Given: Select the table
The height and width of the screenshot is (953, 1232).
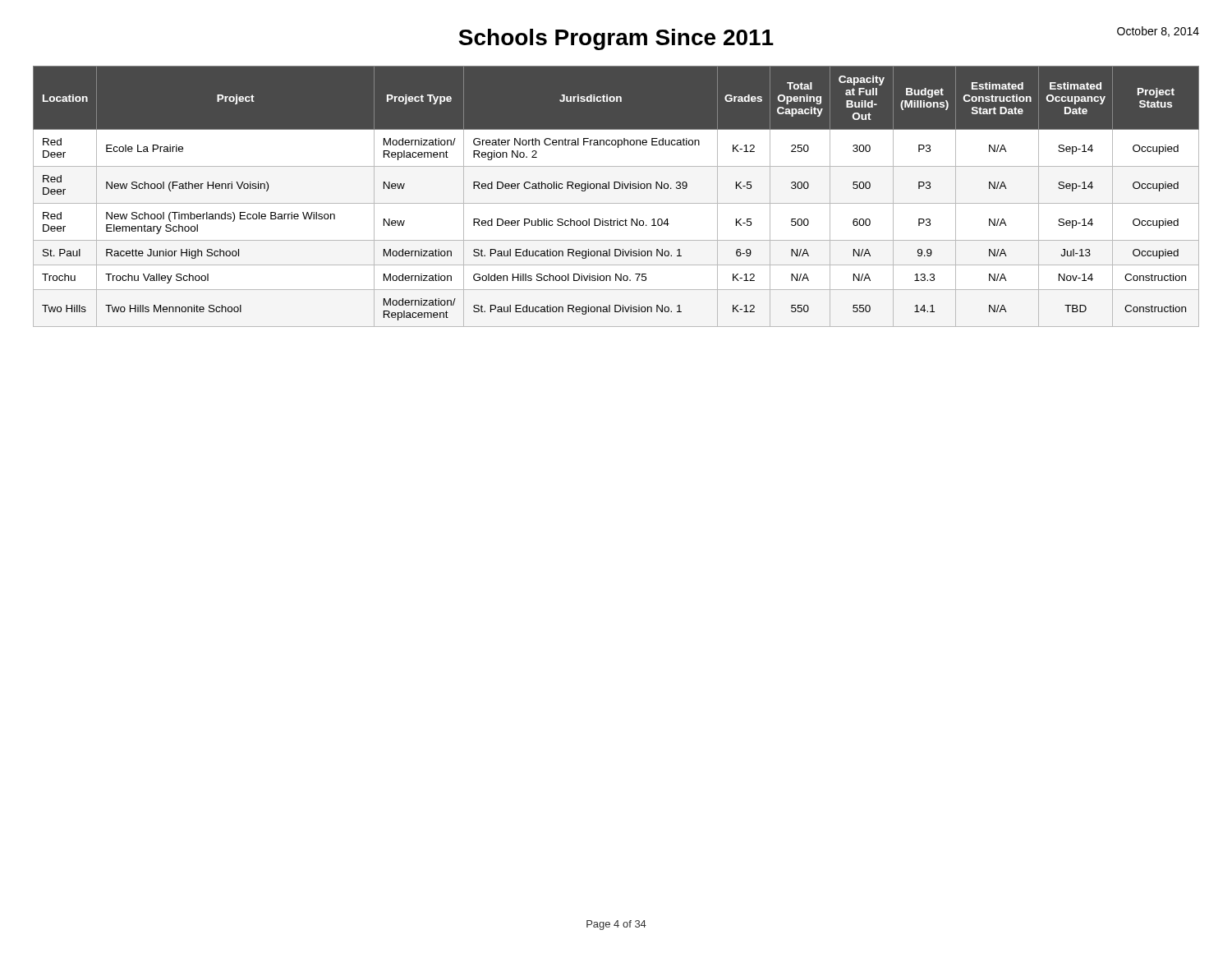Looking at the screenshot, I should (x=616, y=196).
